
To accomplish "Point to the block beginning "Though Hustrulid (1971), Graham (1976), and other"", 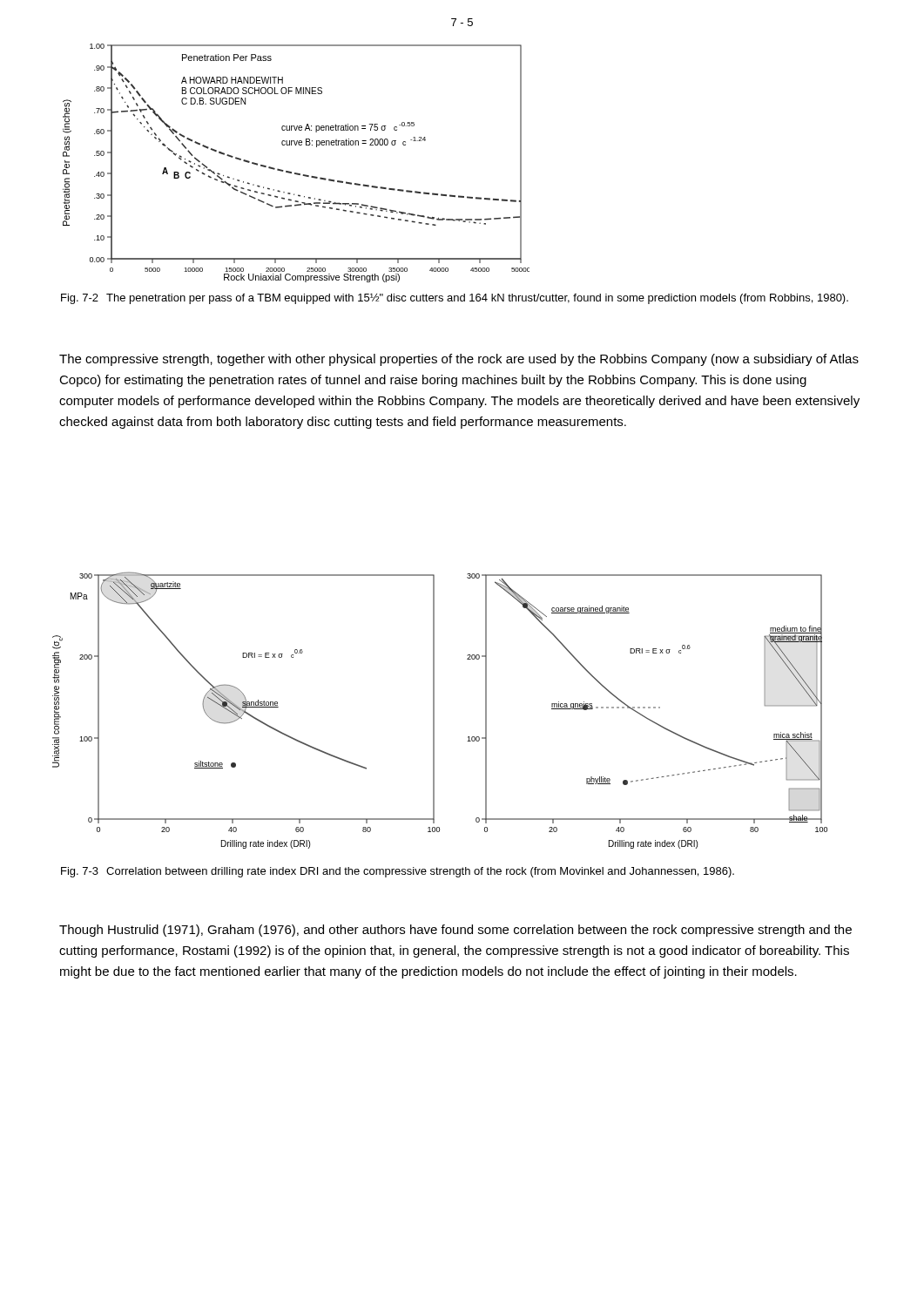I will [x=456, y=950].
